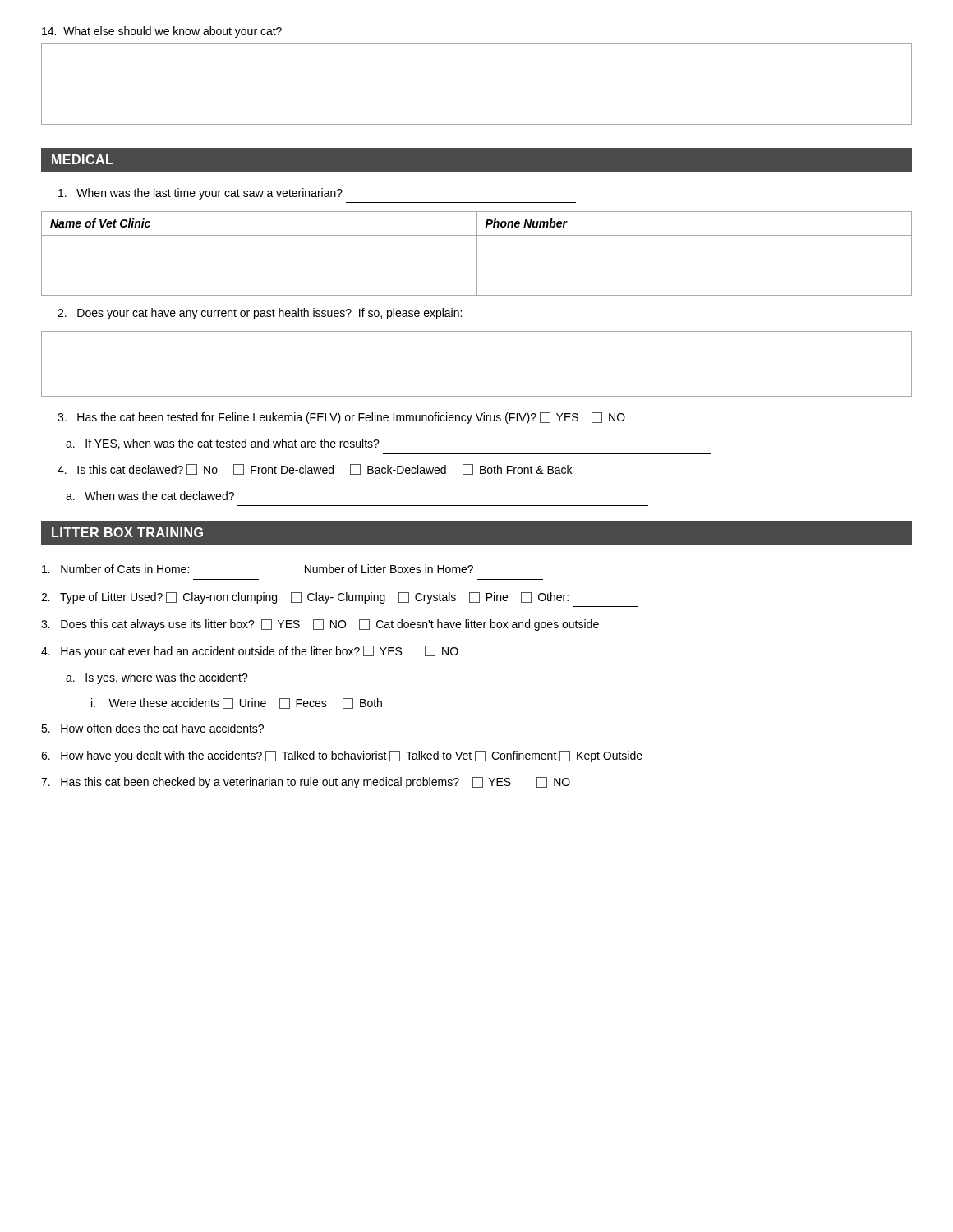Find the list item with the text "6. How have"

[x=342, y=756]
